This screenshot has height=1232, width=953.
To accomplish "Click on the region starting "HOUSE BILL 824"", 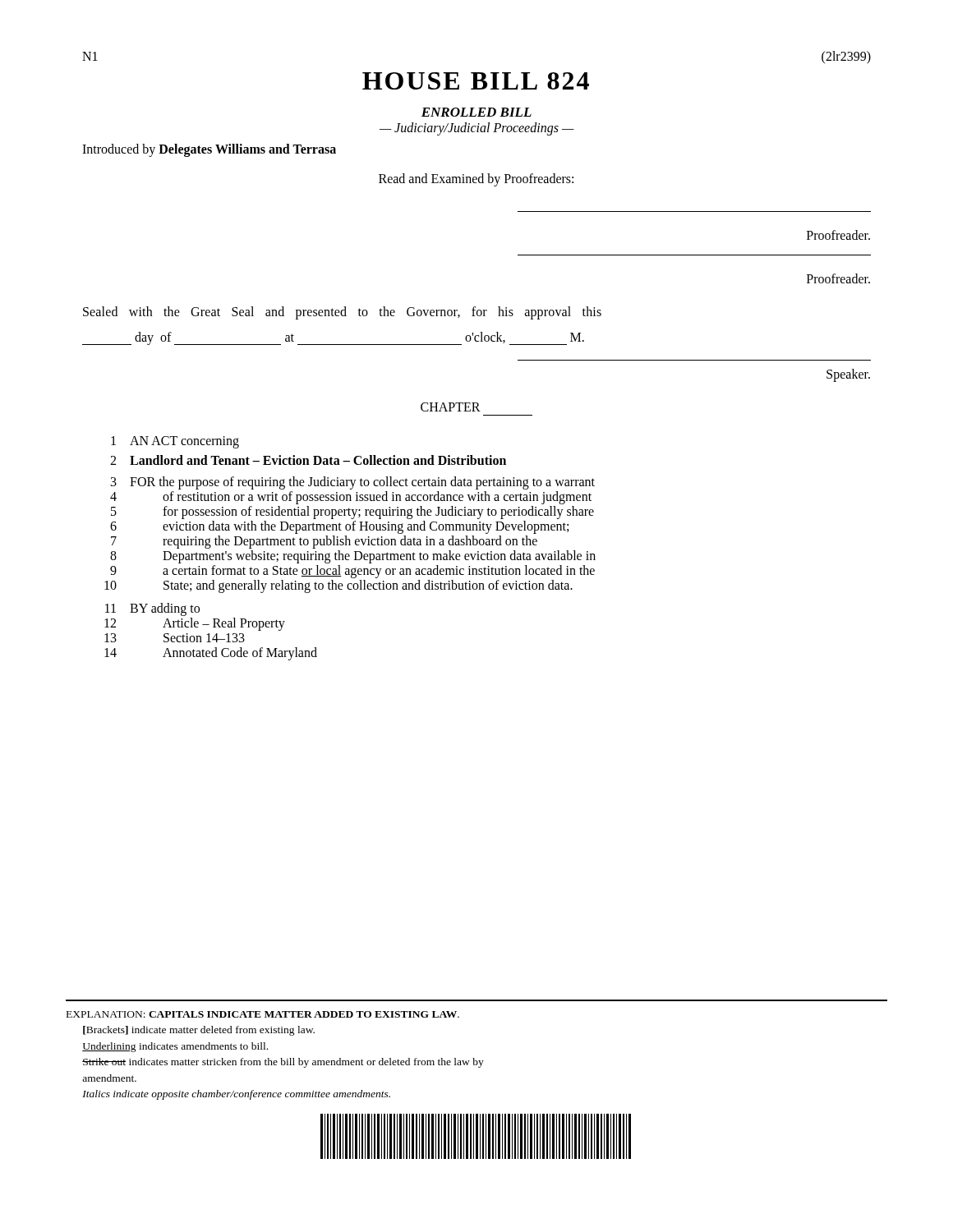I will pyautogui.click(x=476, y=80).
